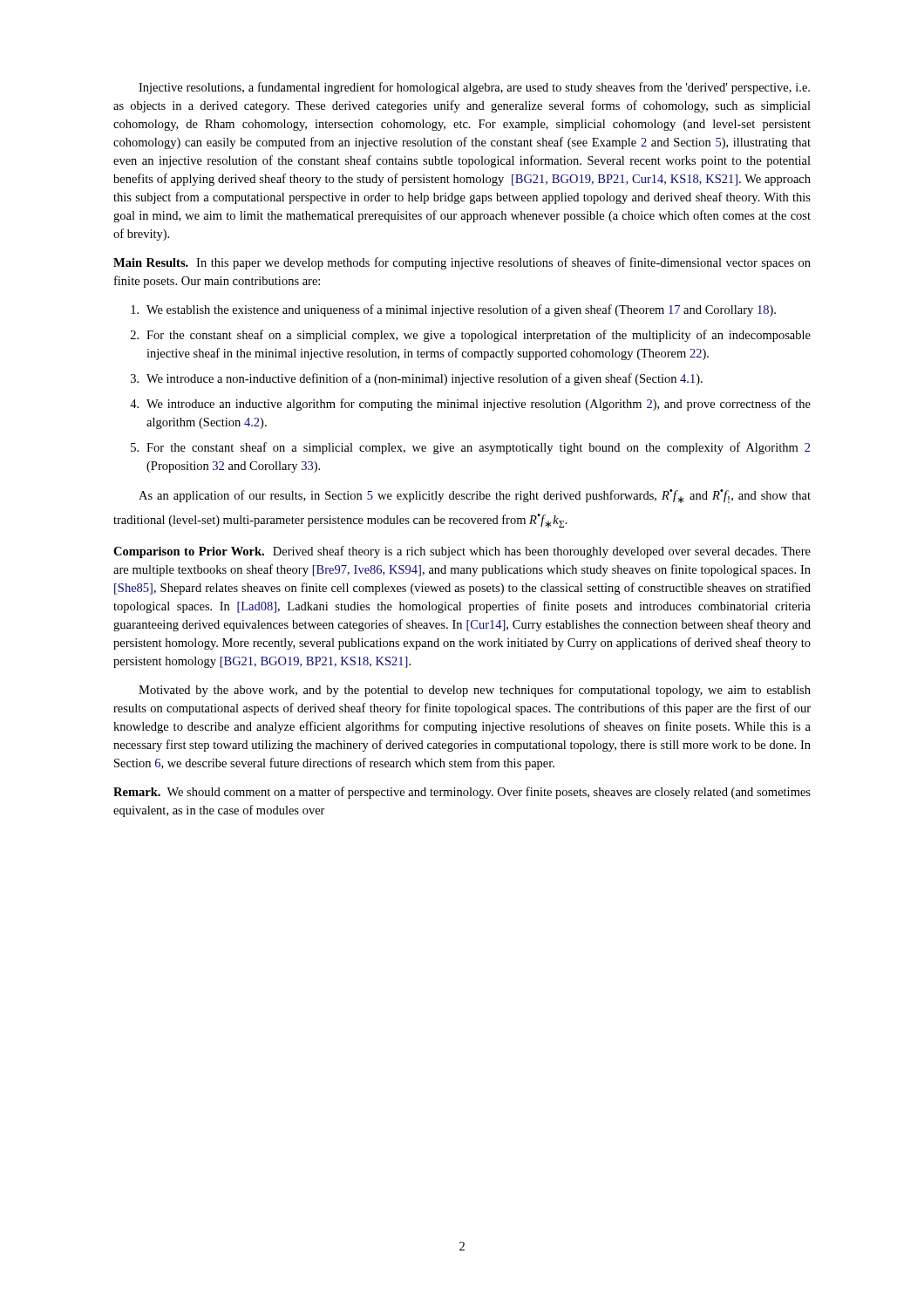
Task: Find the block on this page that starts "We establish the"
Action: point(462,310)
